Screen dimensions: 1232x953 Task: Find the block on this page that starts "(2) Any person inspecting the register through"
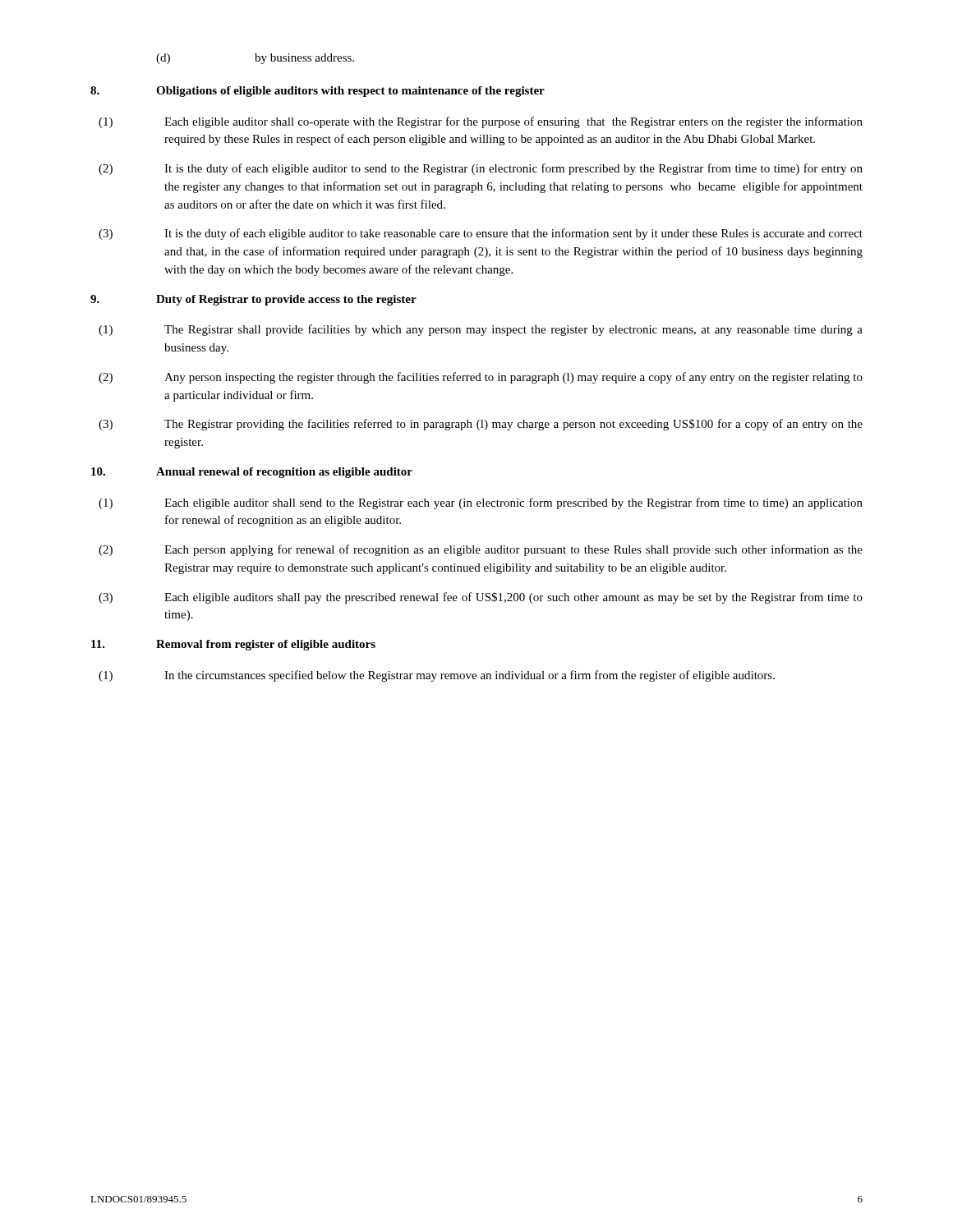click(x=476, y=386)
